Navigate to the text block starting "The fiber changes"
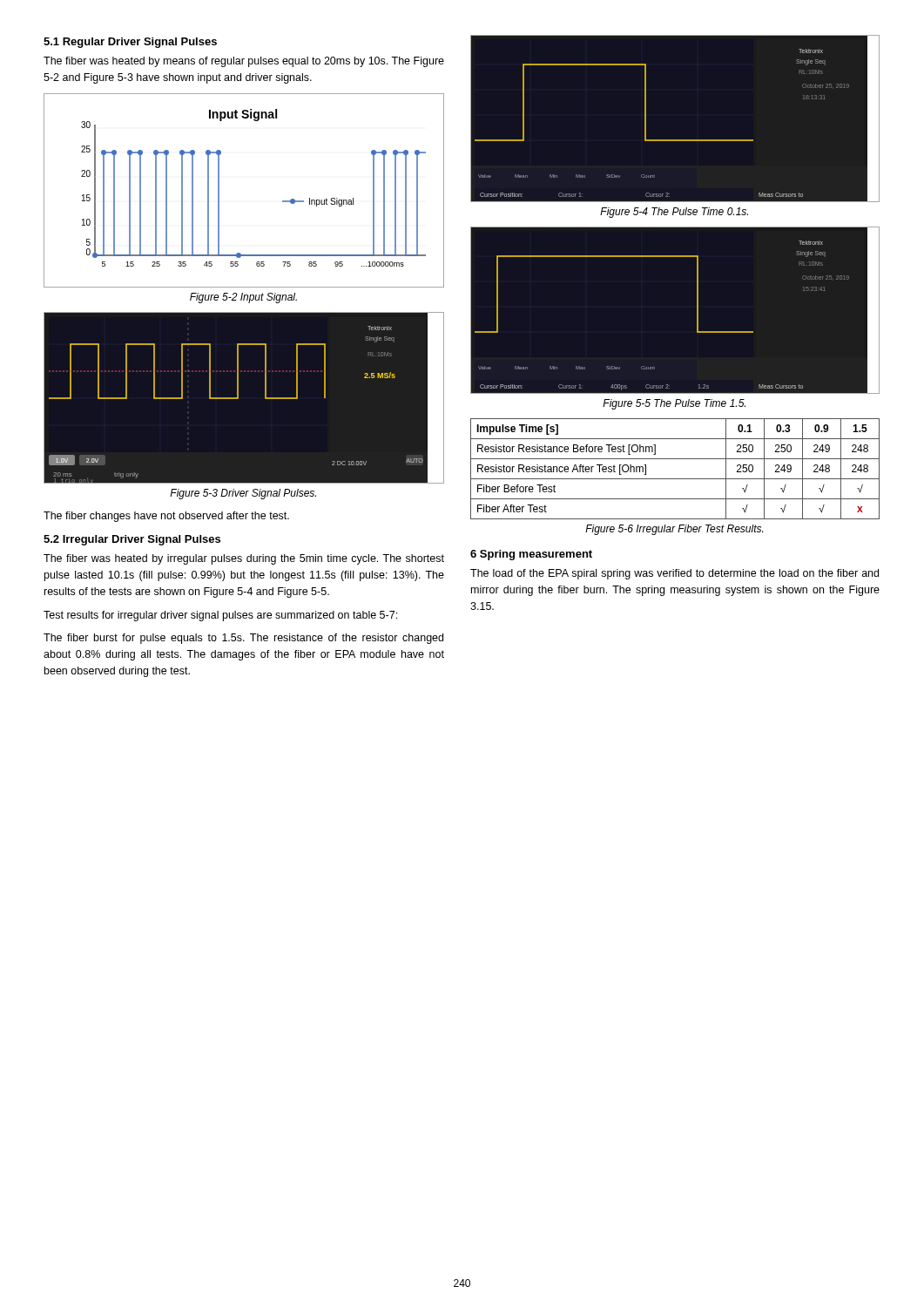The image size is (924, 1307). coord(167,515)
